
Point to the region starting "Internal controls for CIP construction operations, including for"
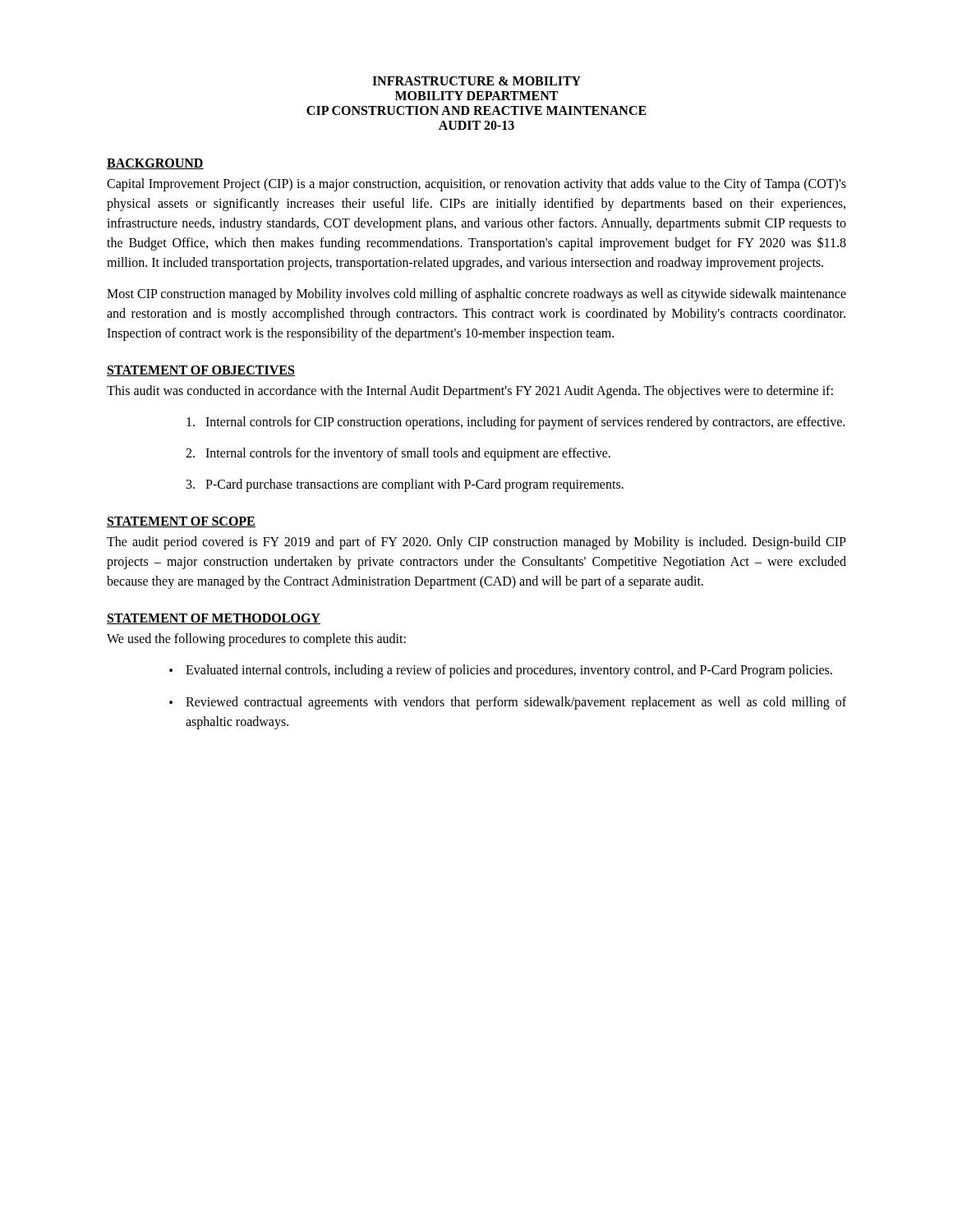pyautogui.click(x=501, y=422)
